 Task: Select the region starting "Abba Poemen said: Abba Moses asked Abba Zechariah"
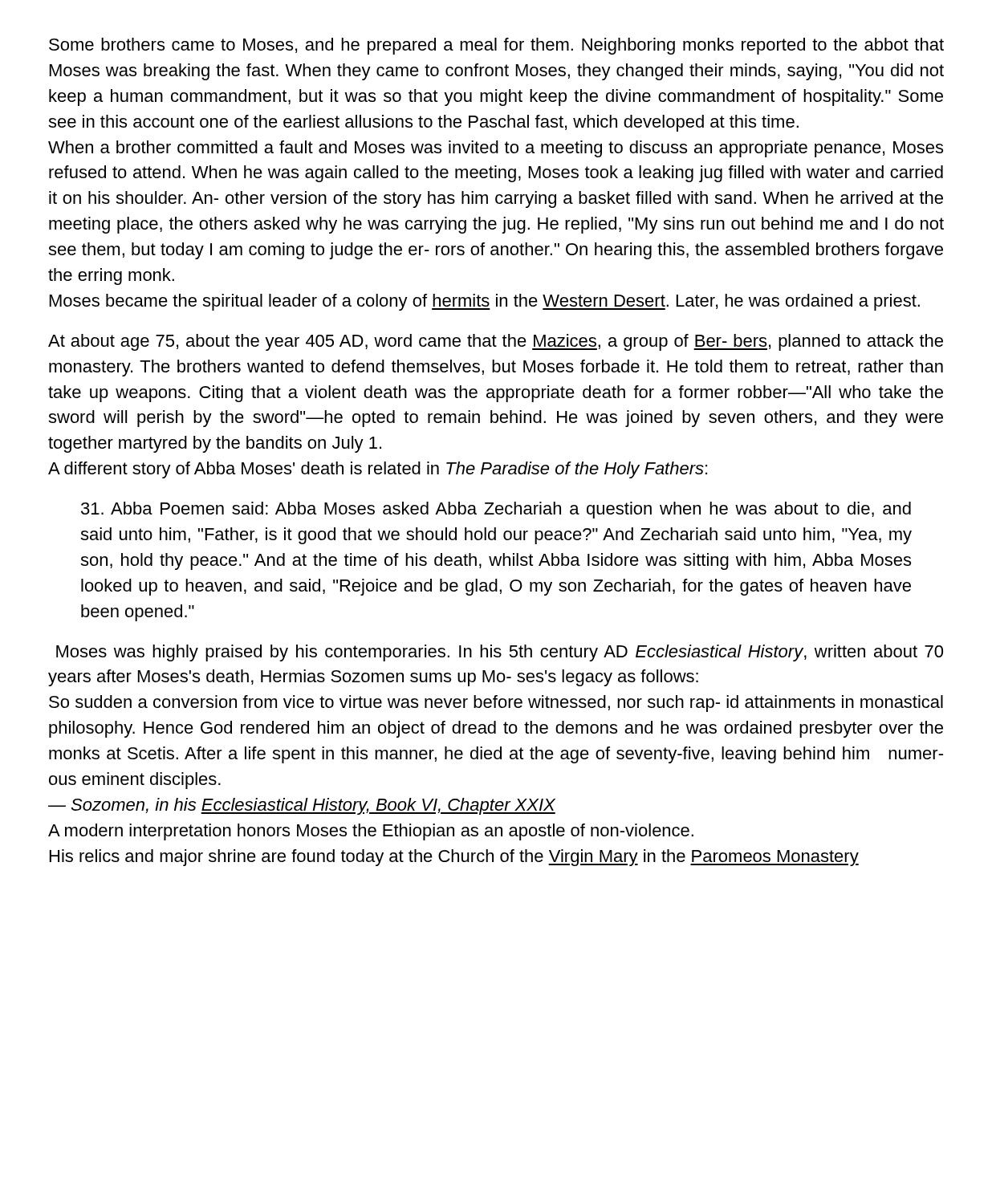(496, 560)
